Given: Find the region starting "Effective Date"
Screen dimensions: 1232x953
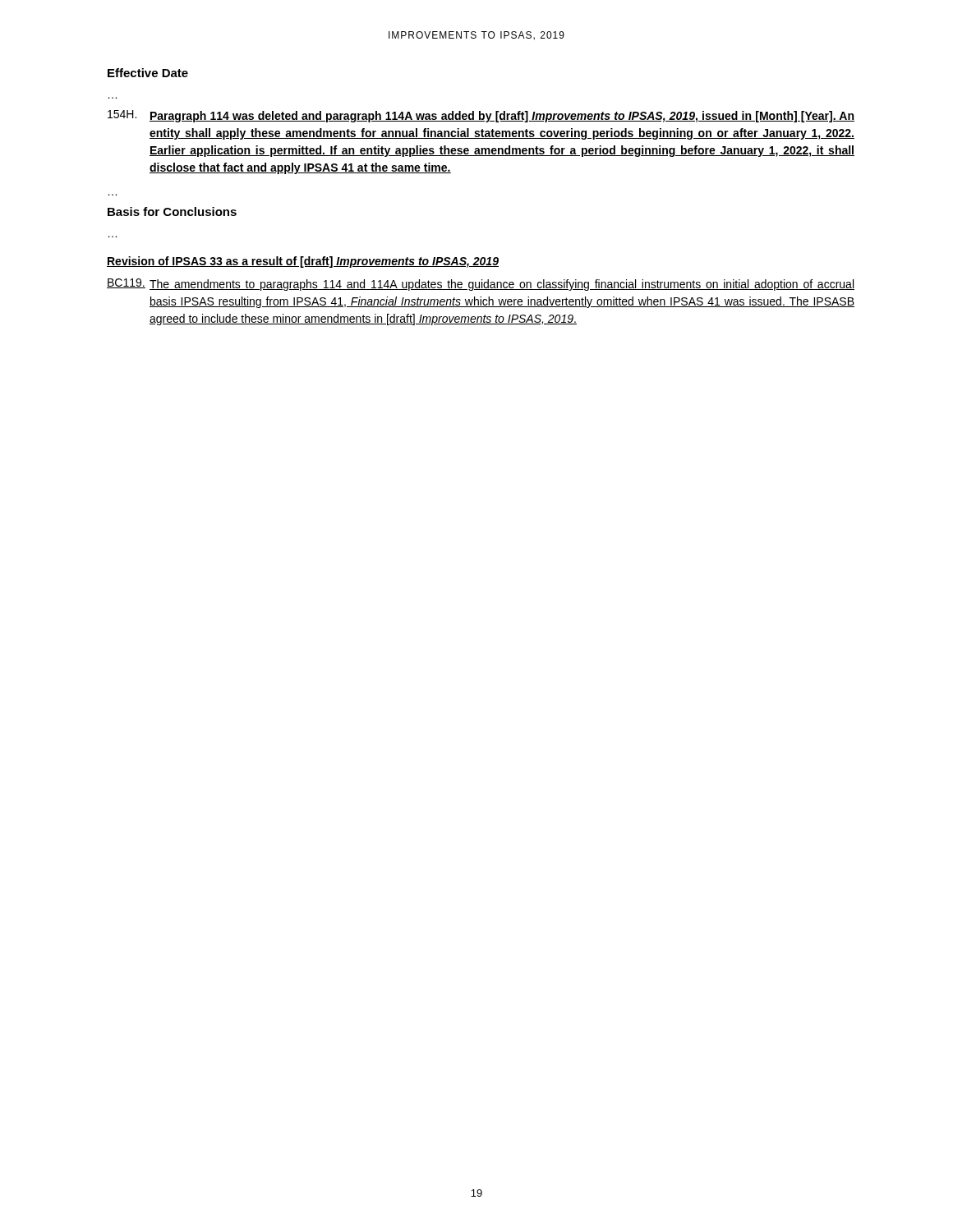Looking at the screenshot, I should pos(148,73).
